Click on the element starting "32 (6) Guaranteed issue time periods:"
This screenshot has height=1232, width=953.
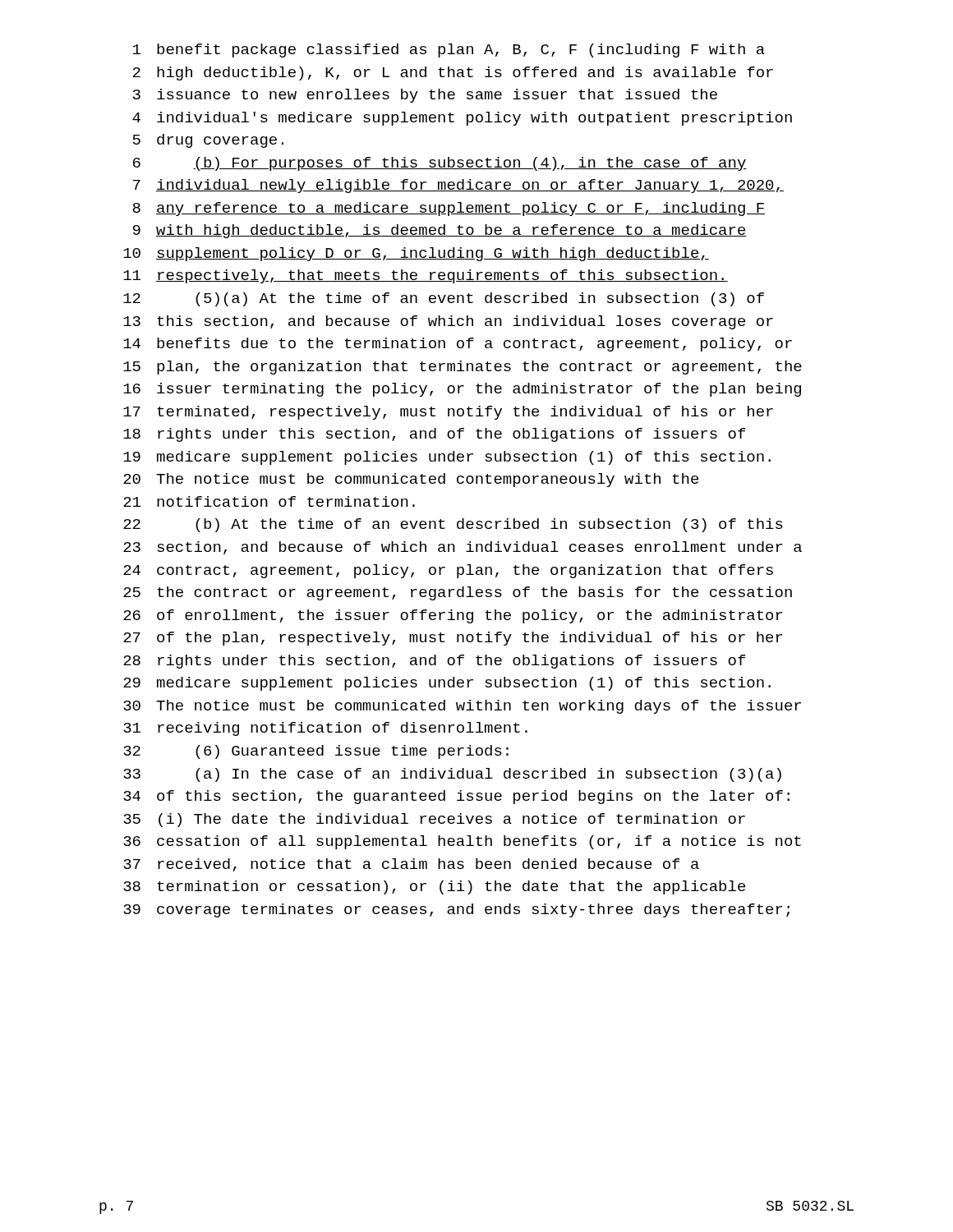(x=476, y=752)
